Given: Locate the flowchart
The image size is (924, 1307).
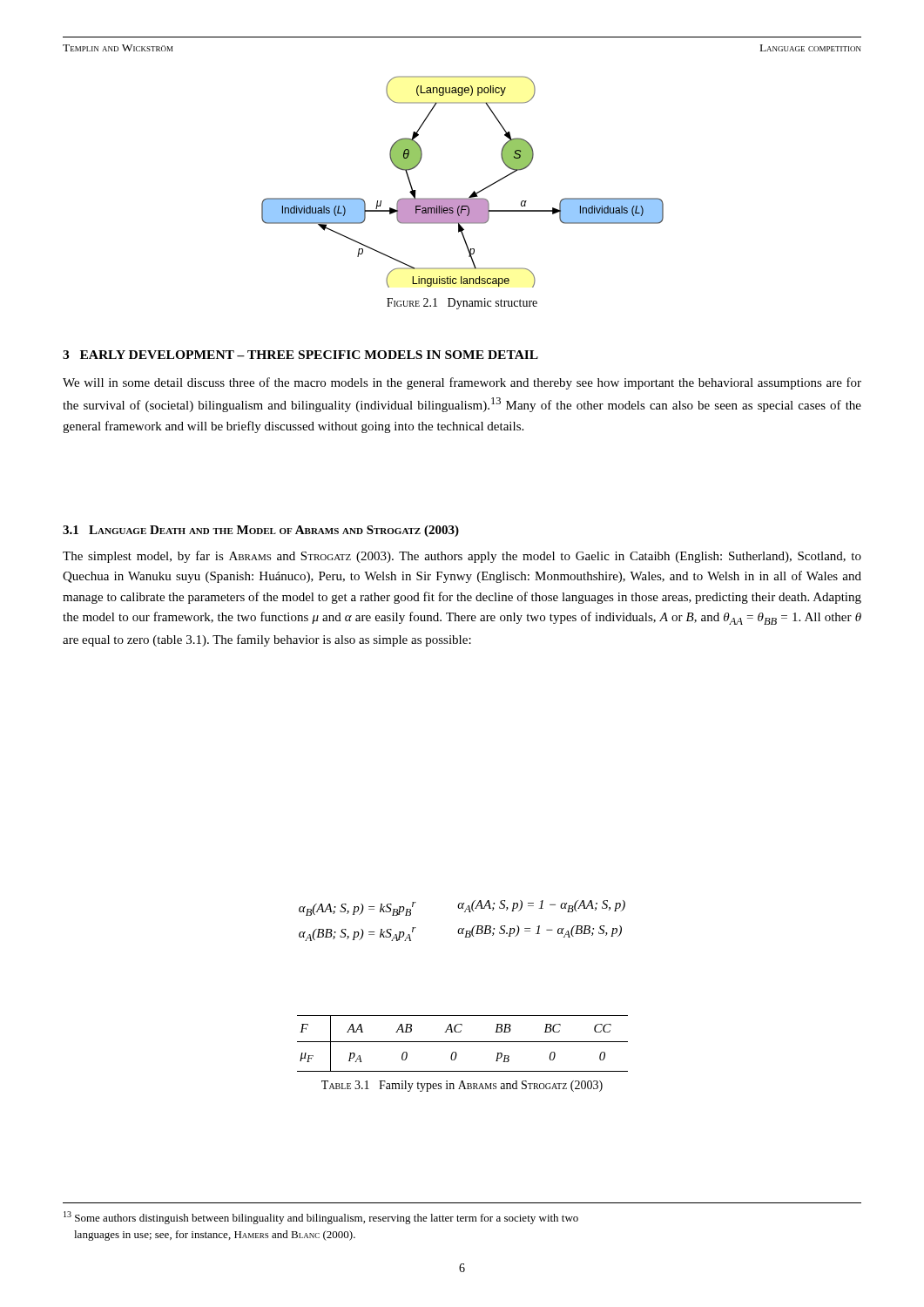Looking at the screenshot, I should click(462, 190).
